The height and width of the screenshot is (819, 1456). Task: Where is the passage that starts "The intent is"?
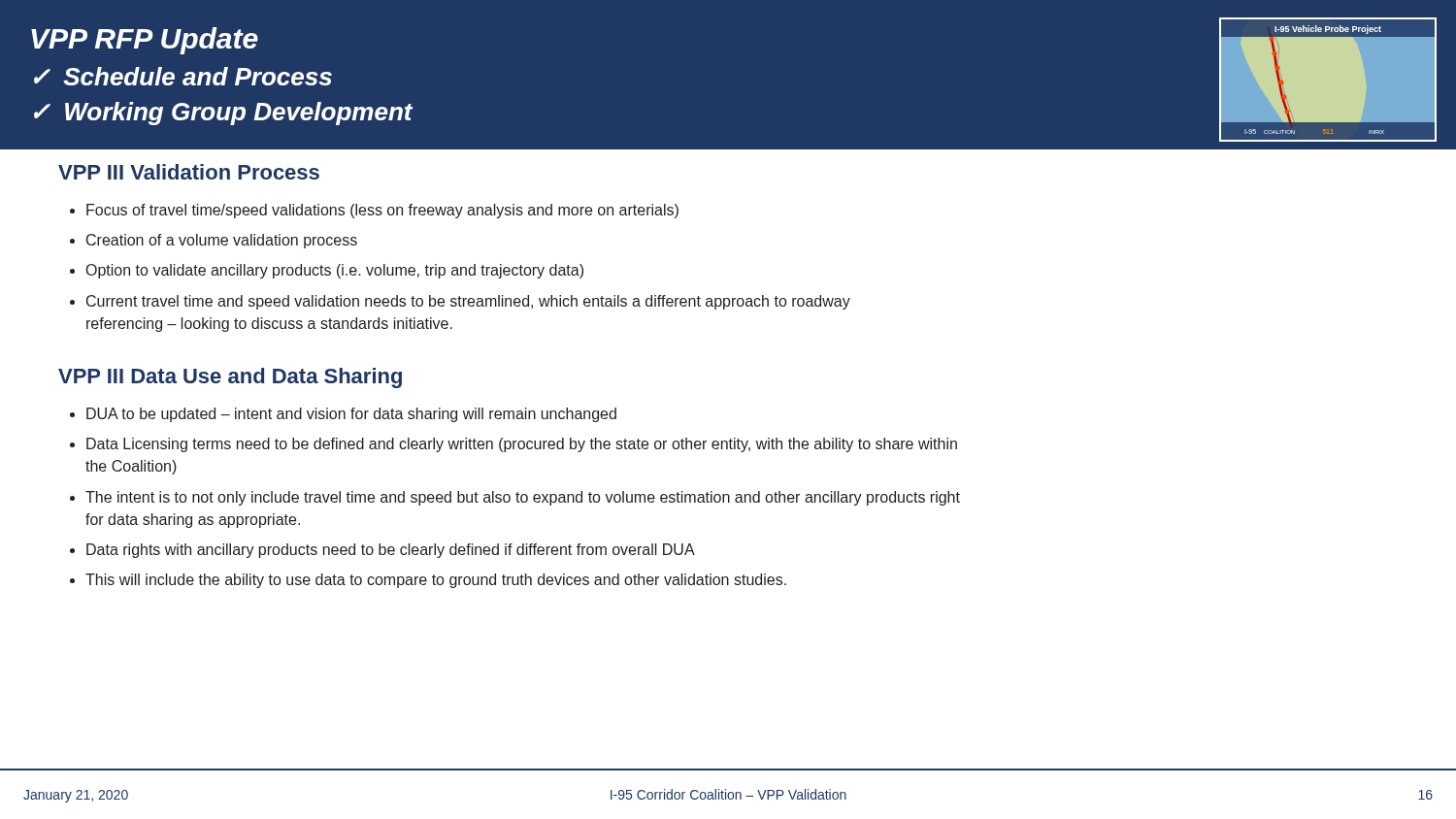coord(523,508)
